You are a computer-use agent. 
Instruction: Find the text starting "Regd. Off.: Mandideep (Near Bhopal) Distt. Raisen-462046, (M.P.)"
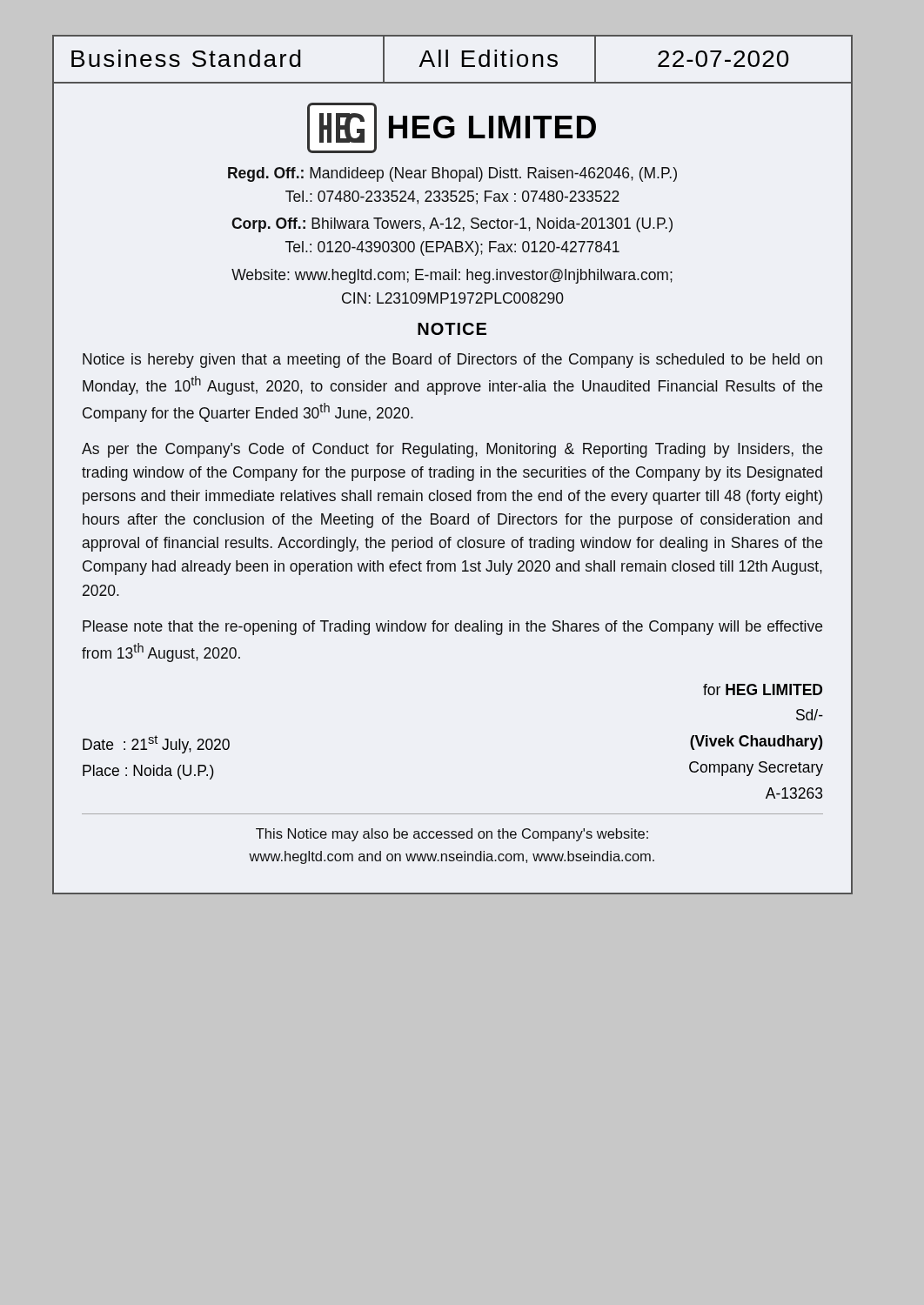[452, 185]
